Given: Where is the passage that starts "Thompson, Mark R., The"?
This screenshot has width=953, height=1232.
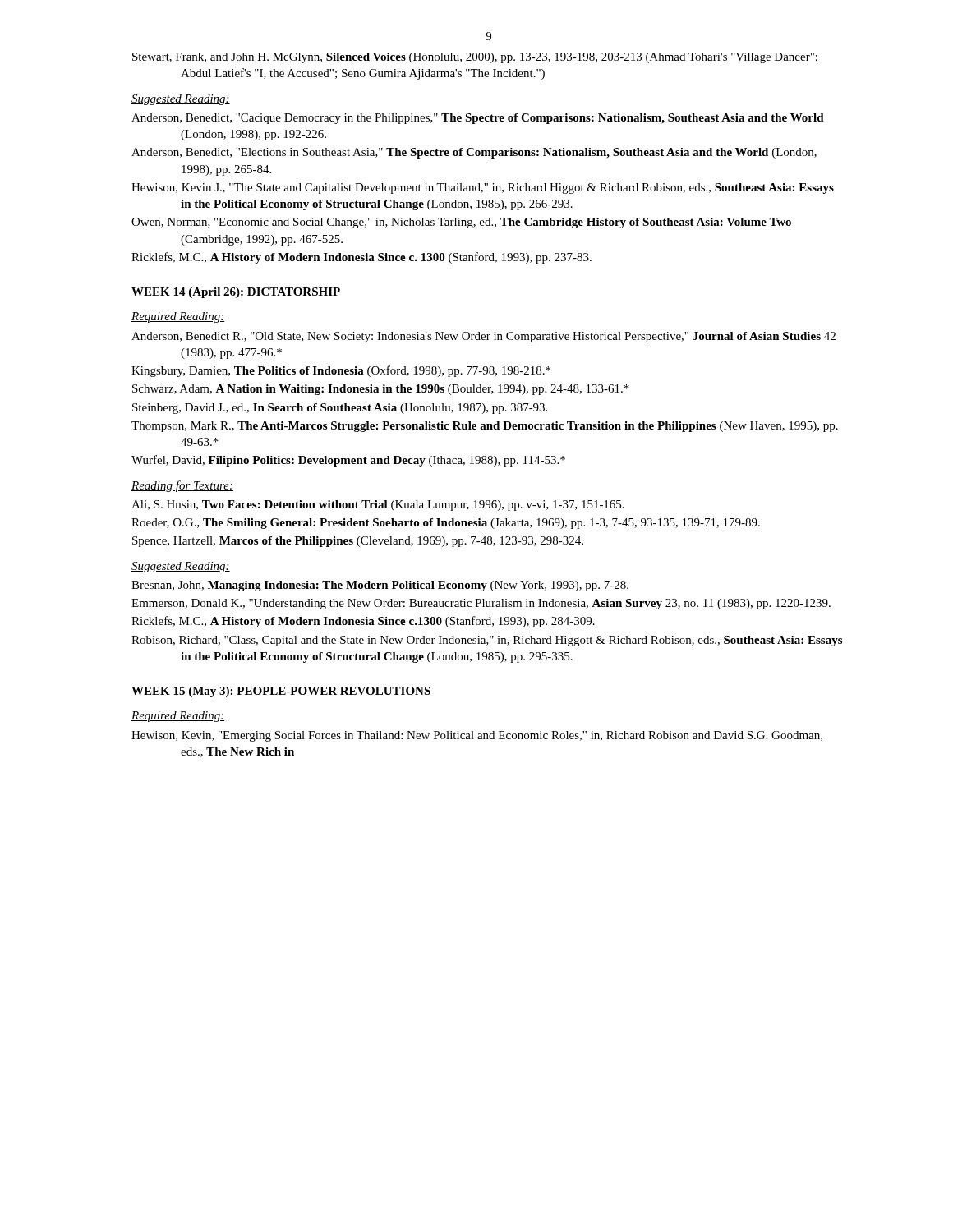Looking at the screenshot, I should [x=485, y=434].
